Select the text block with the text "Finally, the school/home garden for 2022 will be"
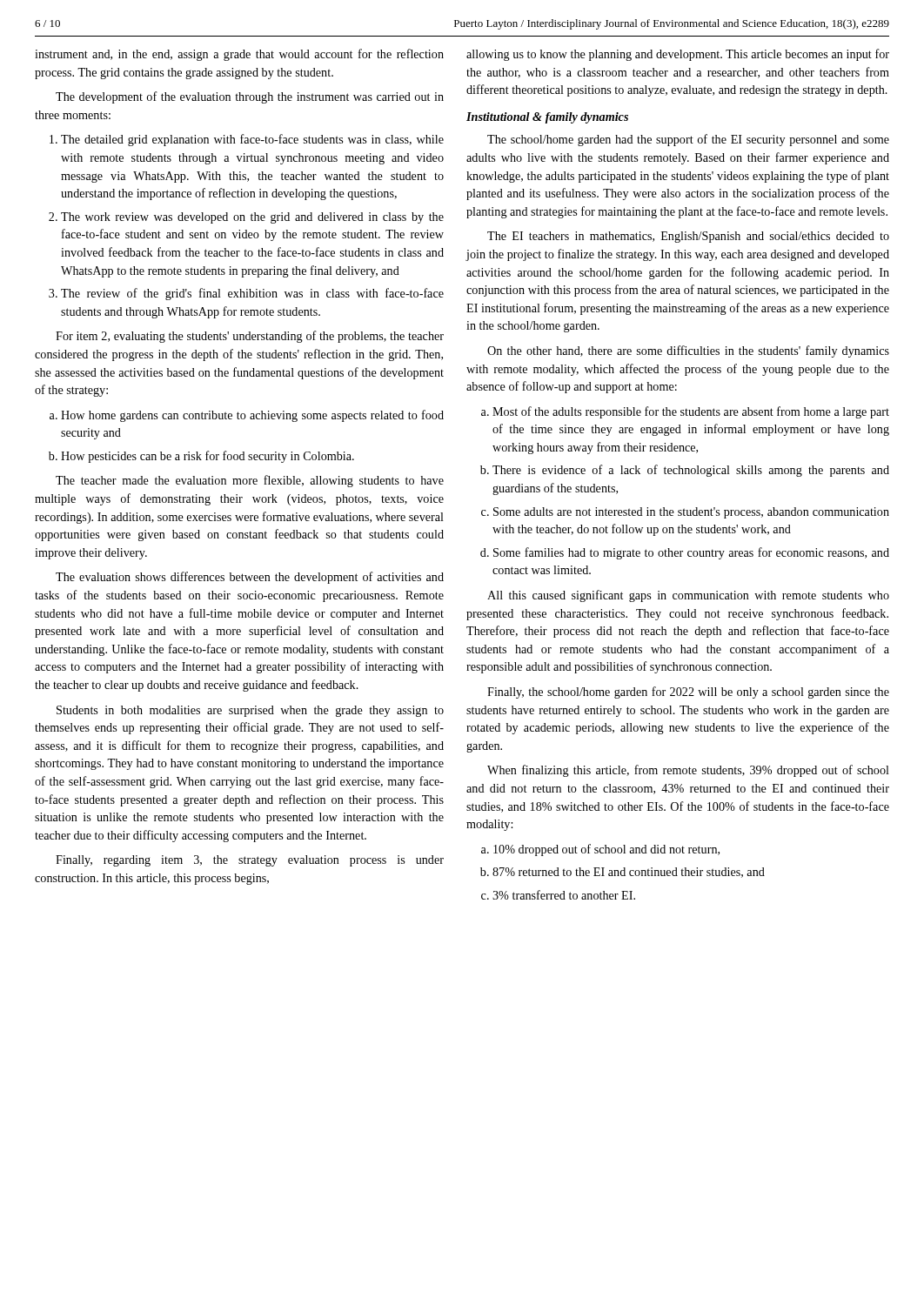 pyautogui.click(x=678, y=719)
